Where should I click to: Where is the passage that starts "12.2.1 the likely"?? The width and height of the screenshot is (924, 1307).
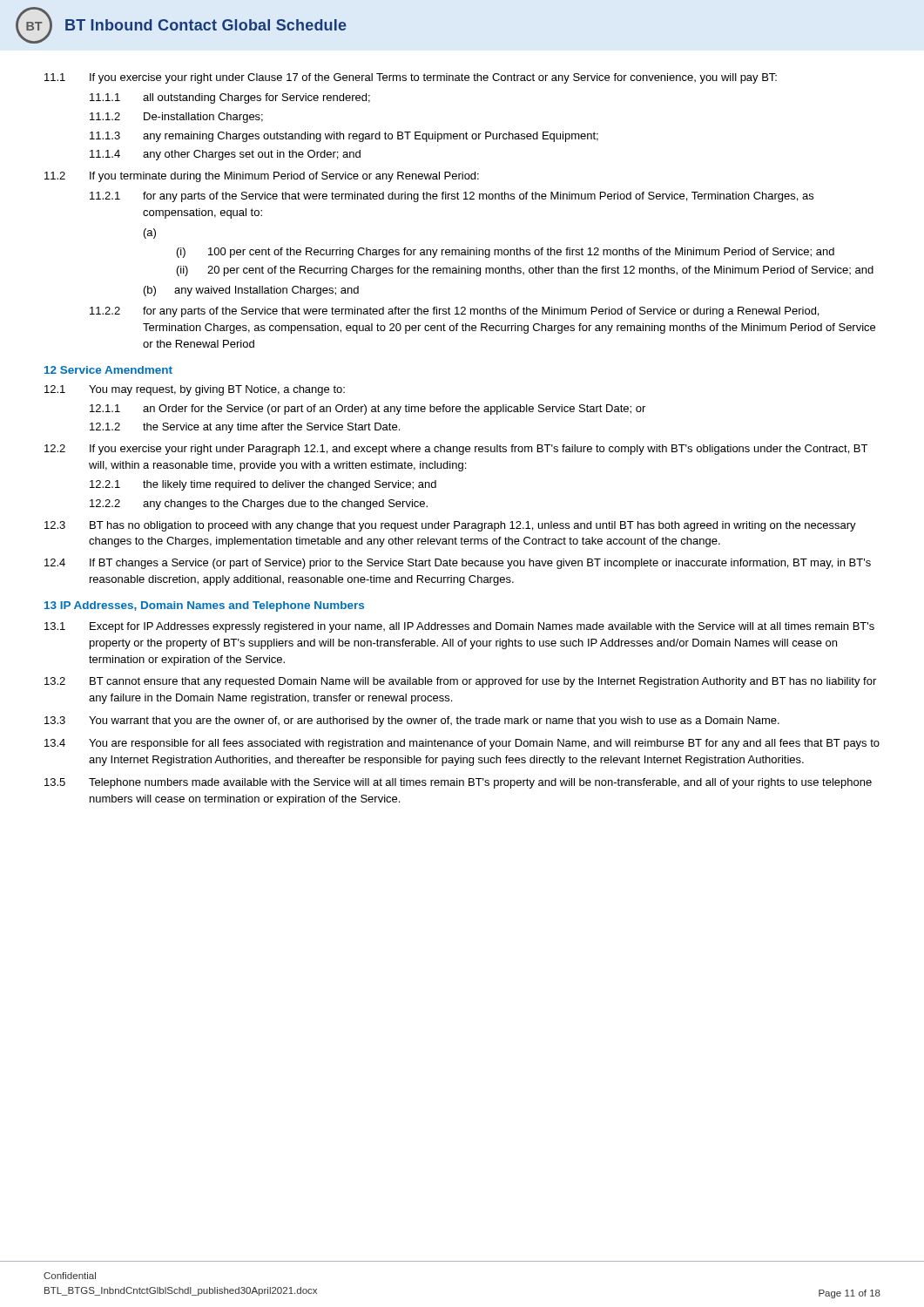[x=263, y=485]
